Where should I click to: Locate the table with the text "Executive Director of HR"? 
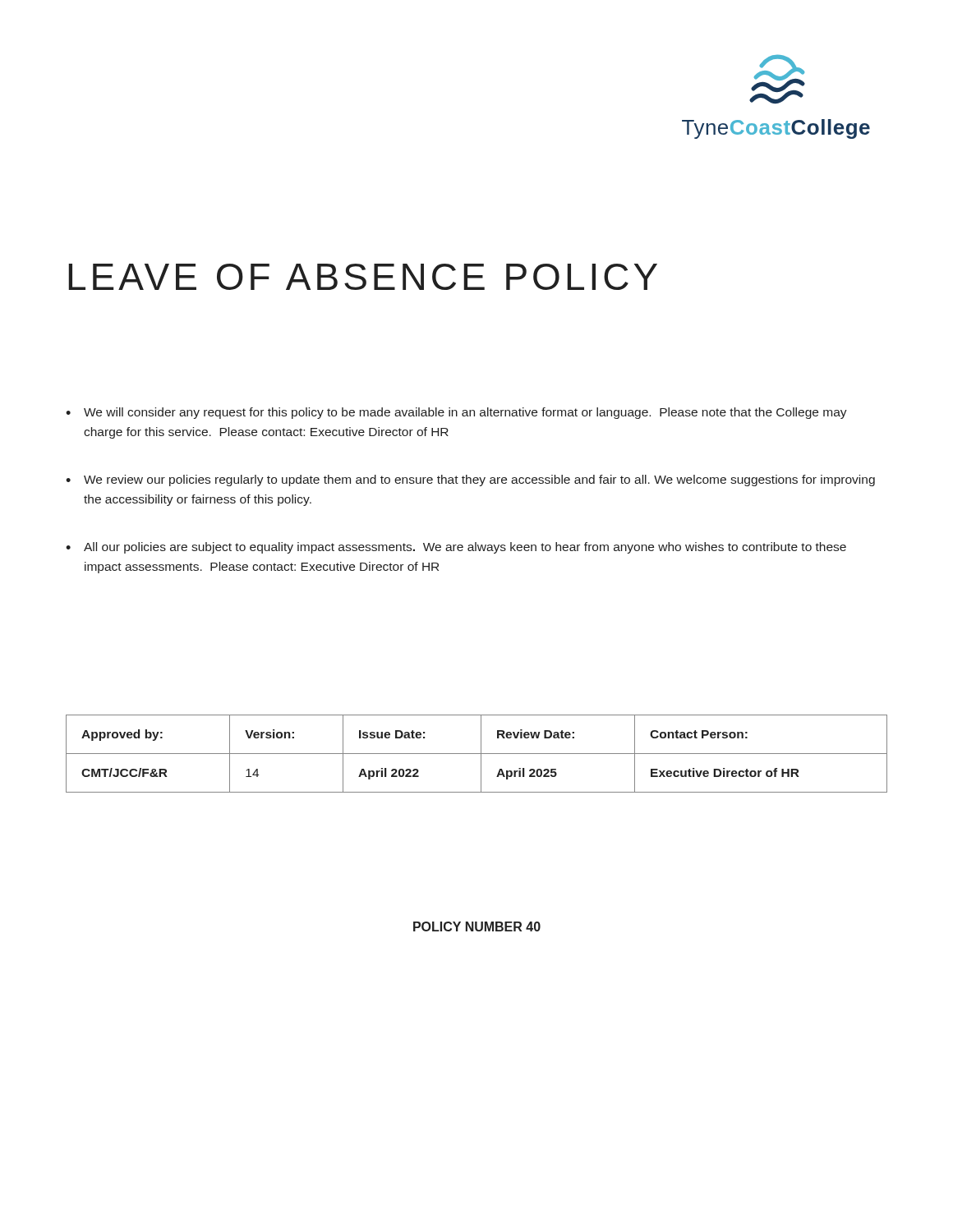click(476, 754)
